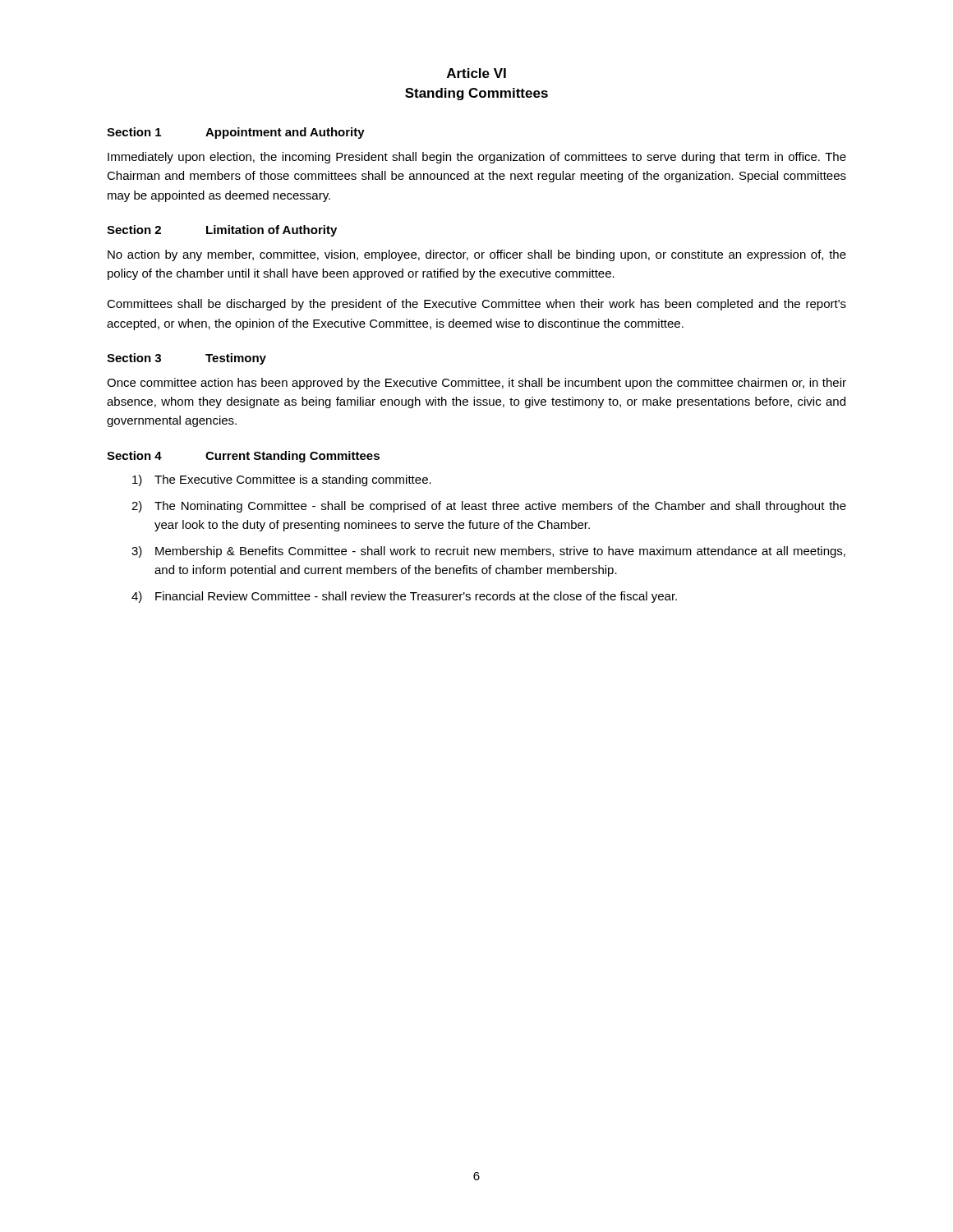Locate the section header with the text "Section 3 Testimony"
Image resolution: width=953 pixels, height=1232 pixels.
(131, 359)
